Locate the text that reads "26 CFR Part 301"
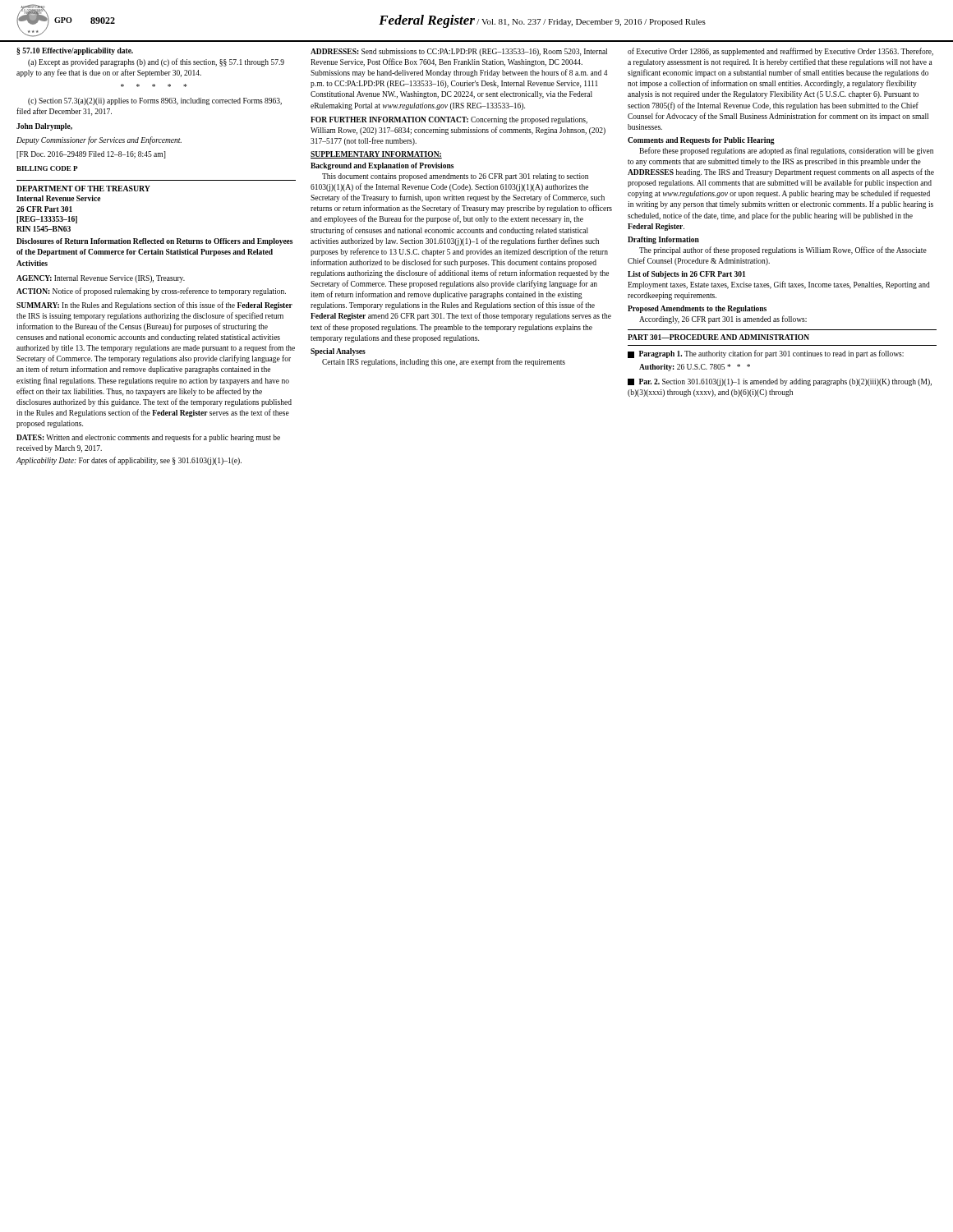This screenshot has width=953, height=1232. tap(45, 210)
